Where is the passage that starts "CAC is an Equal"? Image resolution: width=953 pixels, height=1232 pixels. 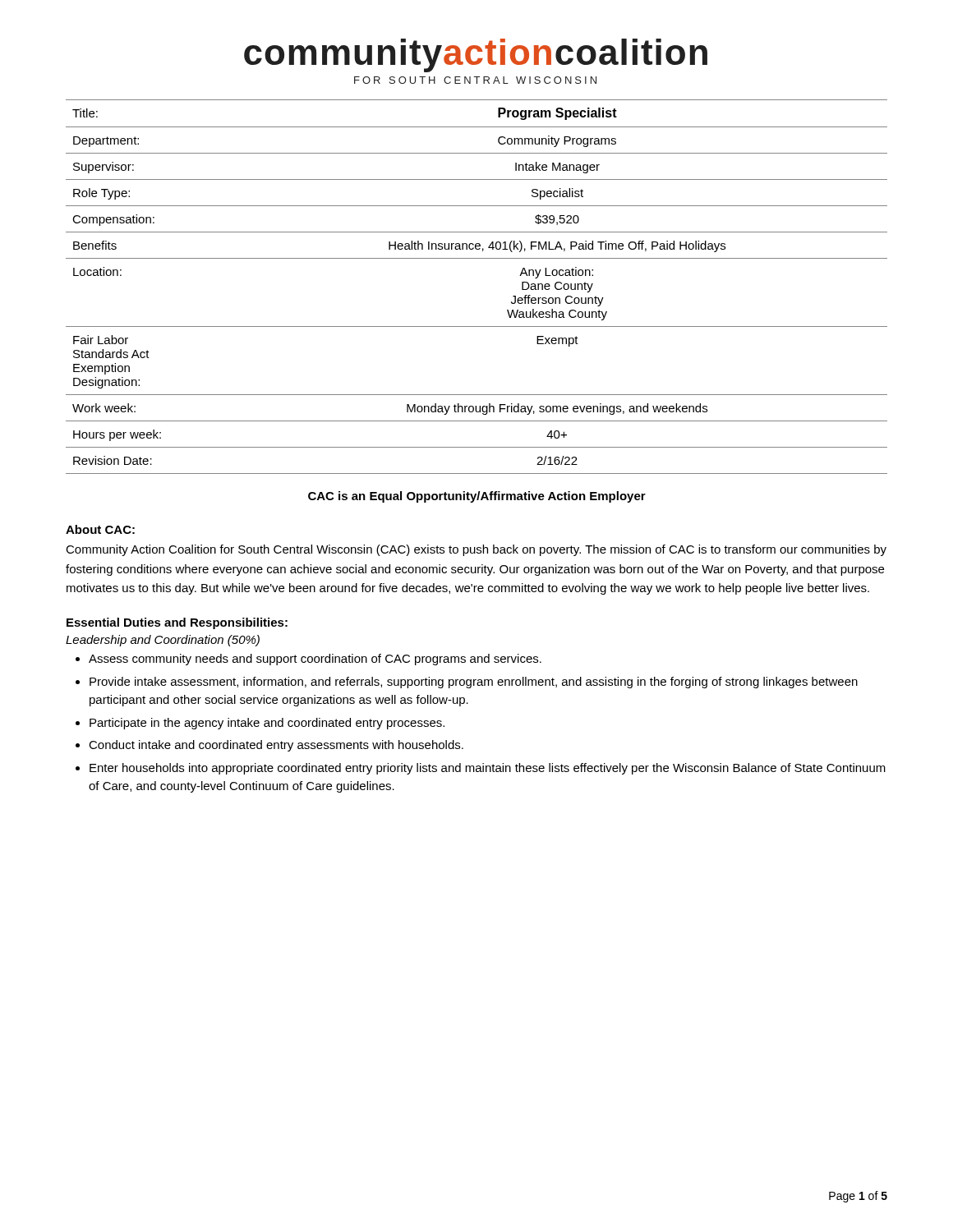point(476,496)
